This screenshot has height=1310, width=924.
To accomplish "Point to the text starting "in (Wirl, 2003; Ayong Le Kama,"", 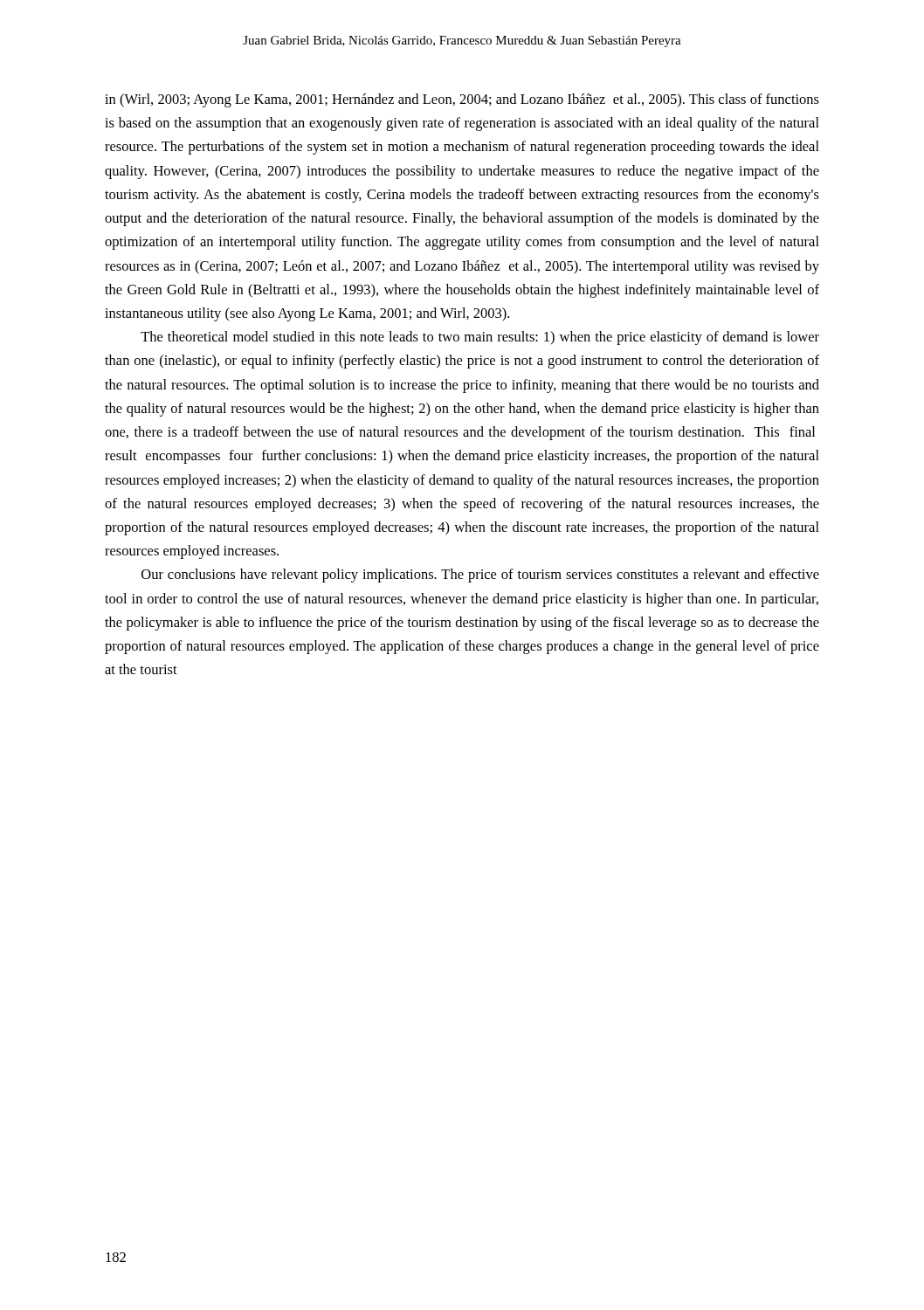I will point(462,384).
